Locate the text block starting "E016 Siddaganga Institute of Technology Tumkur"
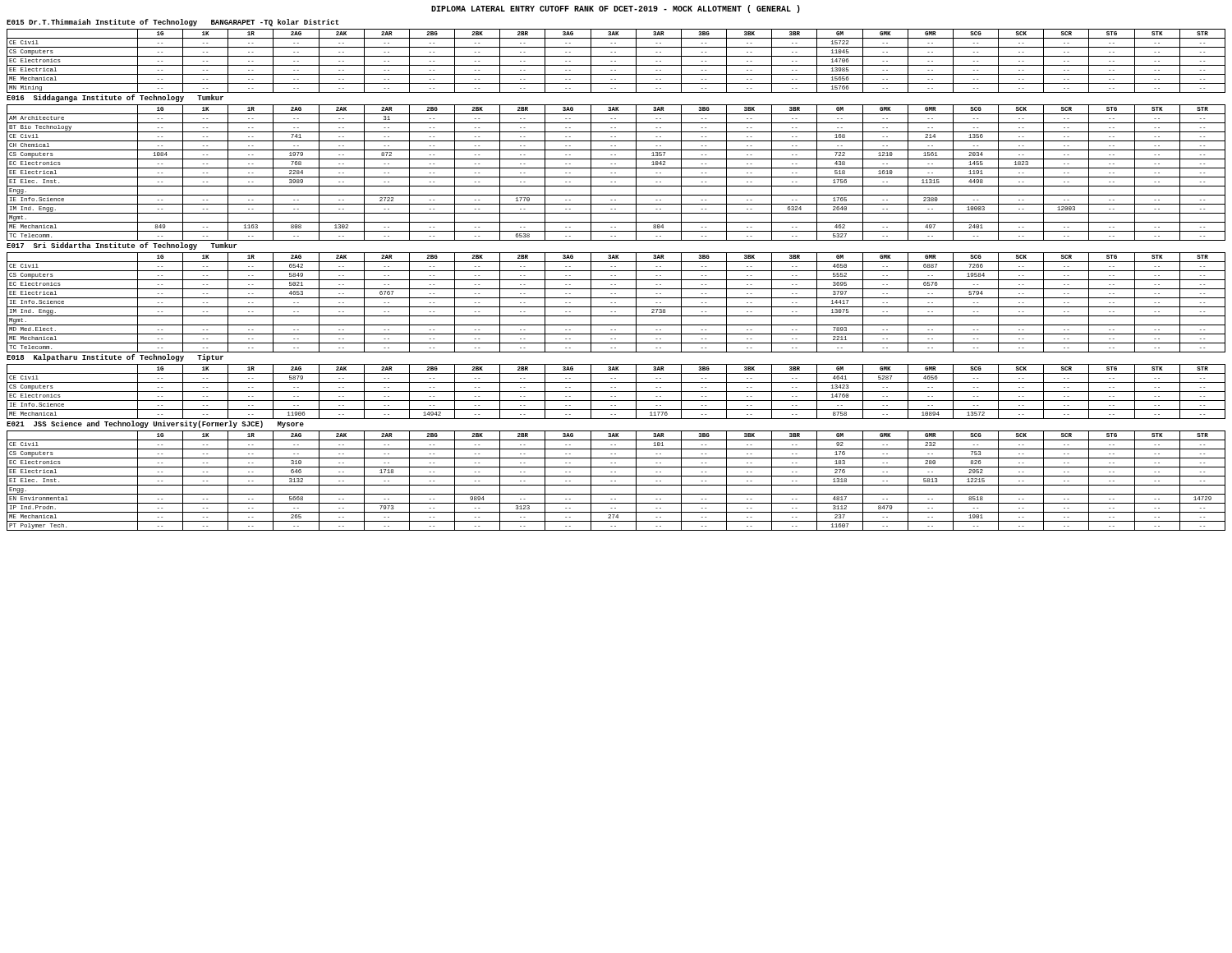 click(115, 99)
